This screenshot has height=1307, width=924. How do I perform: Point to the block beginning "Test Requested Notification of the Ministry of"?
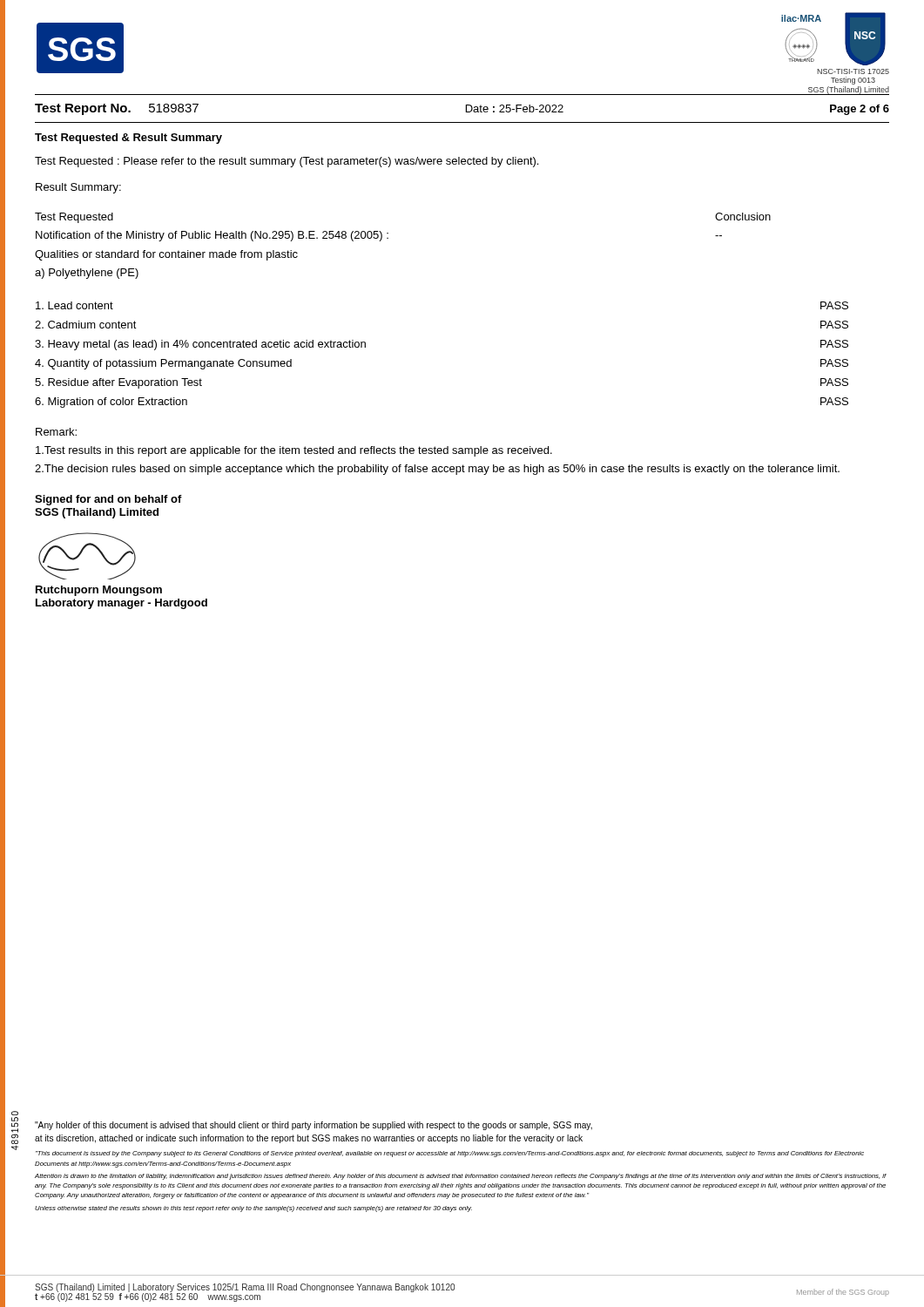(212, 245)
